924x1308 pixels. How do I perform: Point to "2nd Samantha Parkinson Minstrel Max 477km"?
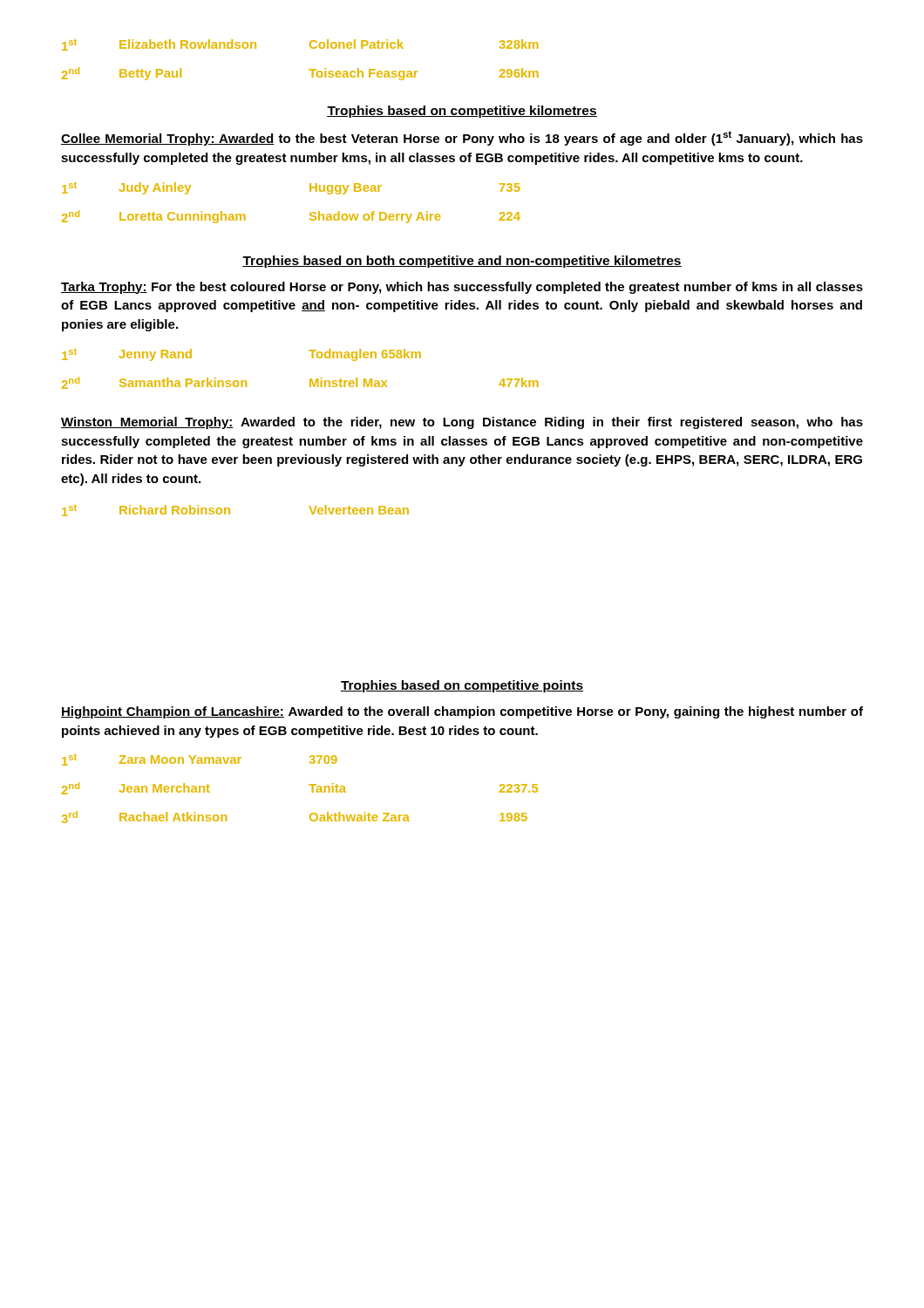[323, 383]
